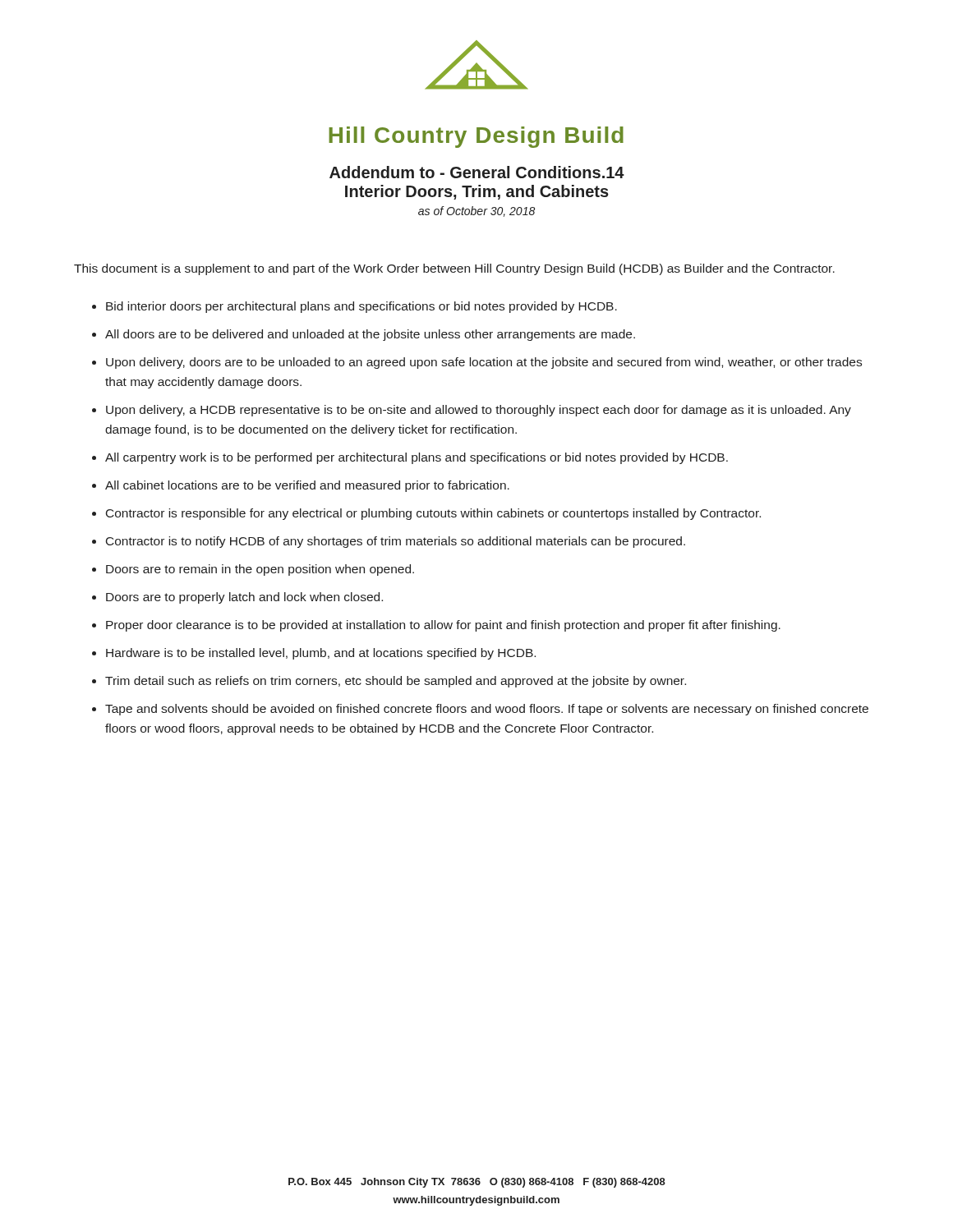Click on the text starting "Bid interior doors per architectural plans"
The image size is (953, 1232).
tap(361, 306)
